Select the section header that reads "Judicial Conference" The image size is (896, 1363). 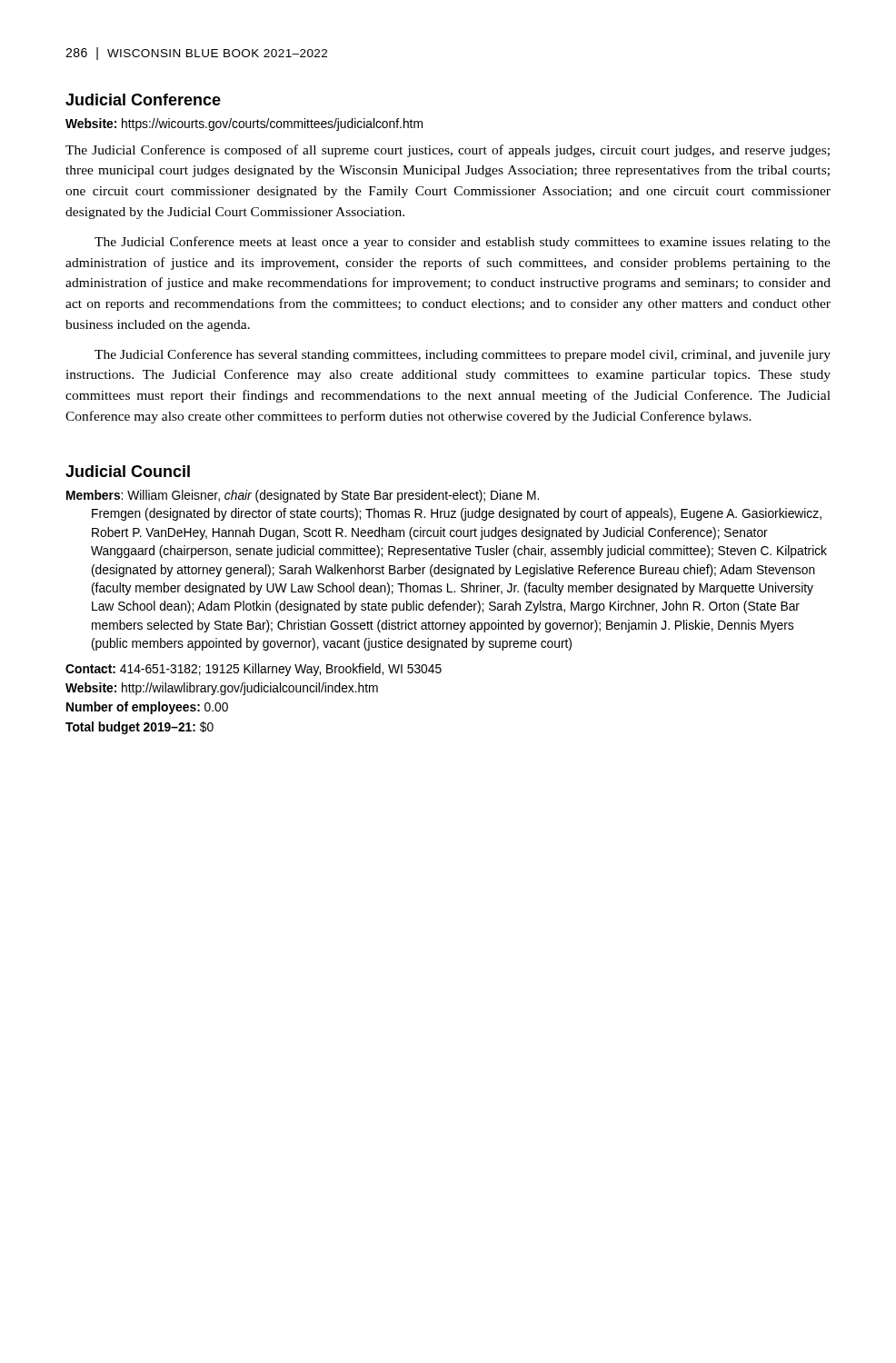(x=143, y=100)
